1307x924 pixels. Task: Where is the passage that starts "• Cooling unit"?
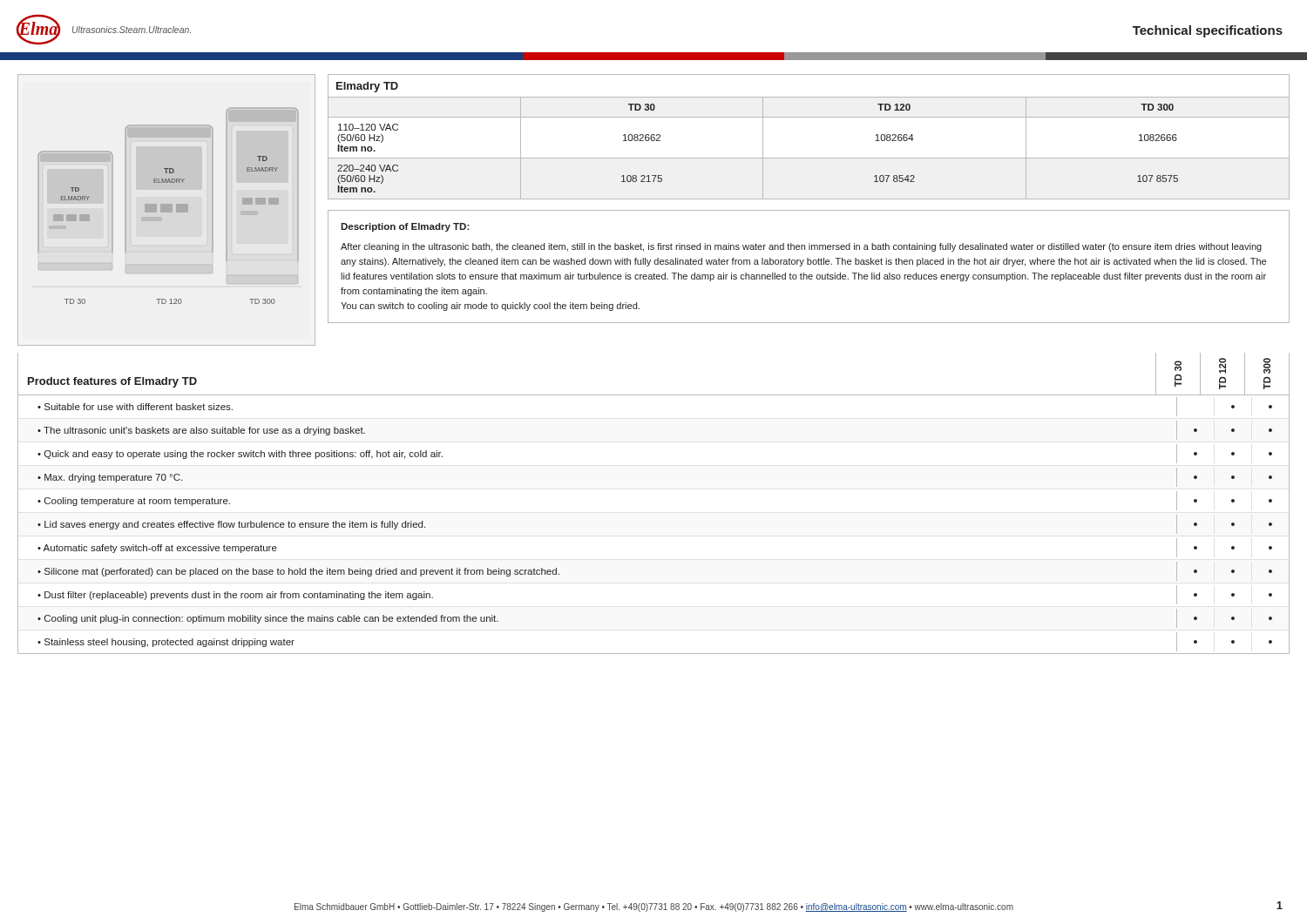coord(257,618)
